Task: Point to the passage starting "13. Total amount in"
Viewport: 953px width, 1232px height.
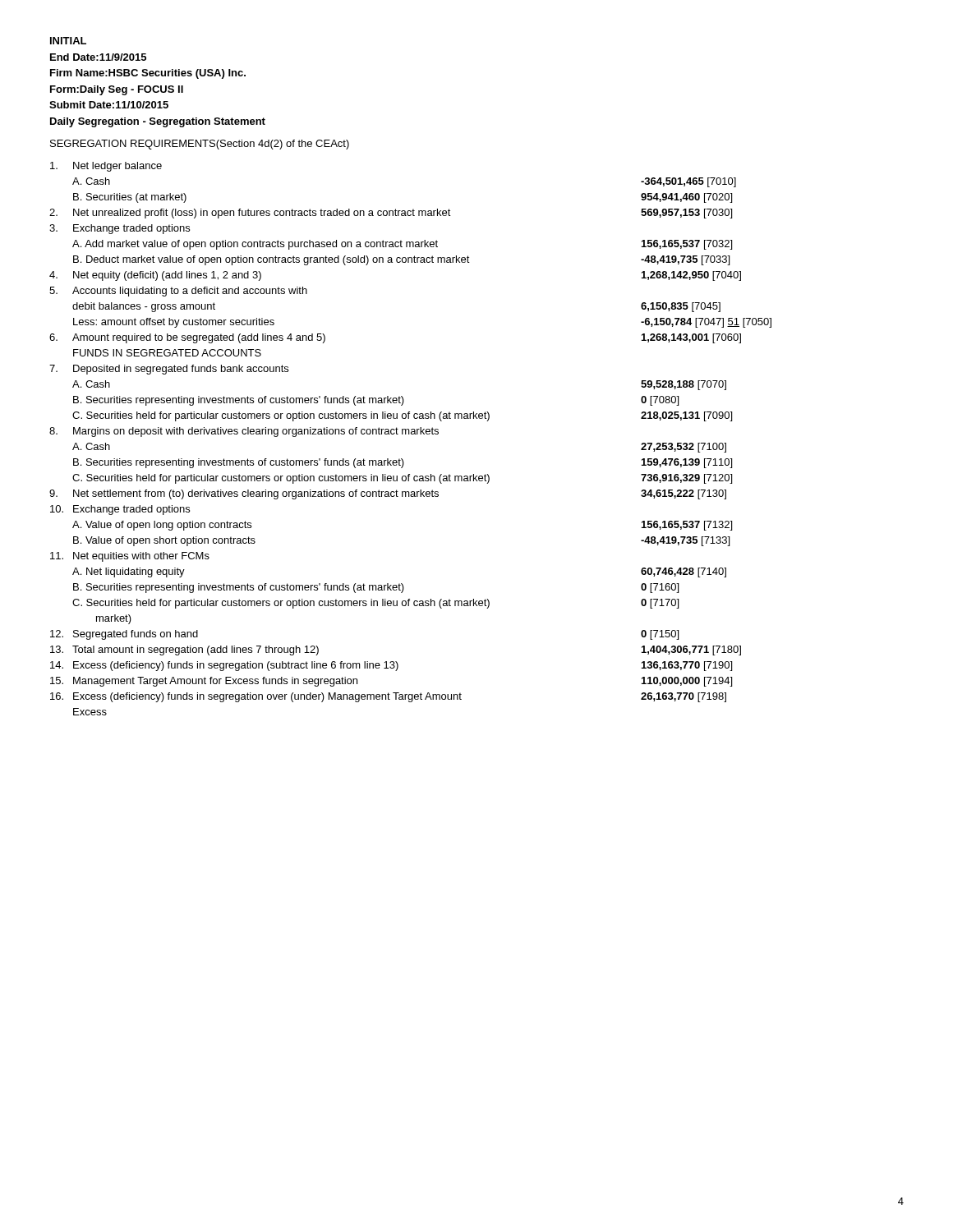Action: (x=185, y=650)
